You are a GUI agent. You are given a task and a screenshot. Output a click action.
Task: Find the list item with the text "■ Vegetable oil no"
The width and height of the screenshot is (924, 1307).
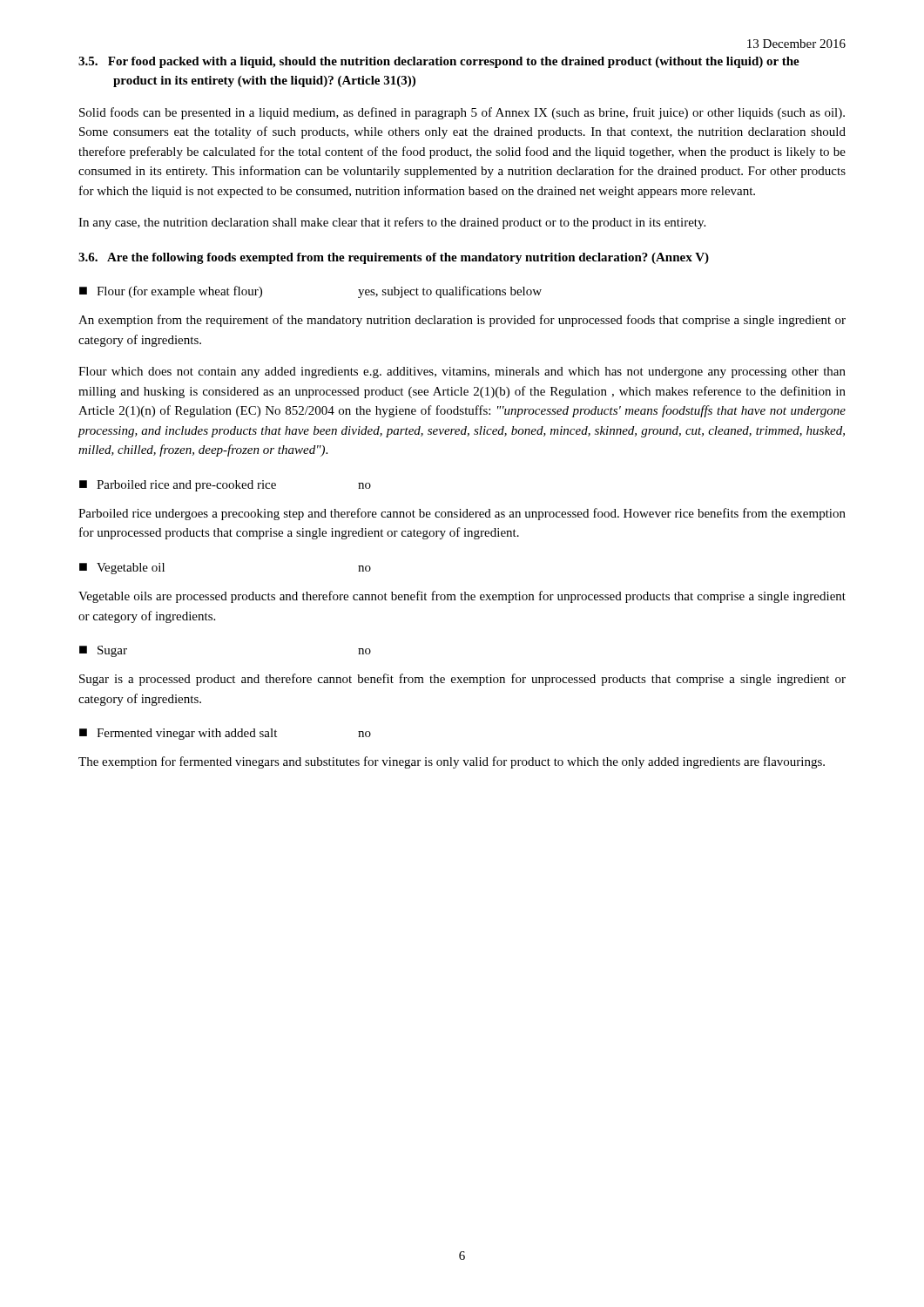pos(128,569)
